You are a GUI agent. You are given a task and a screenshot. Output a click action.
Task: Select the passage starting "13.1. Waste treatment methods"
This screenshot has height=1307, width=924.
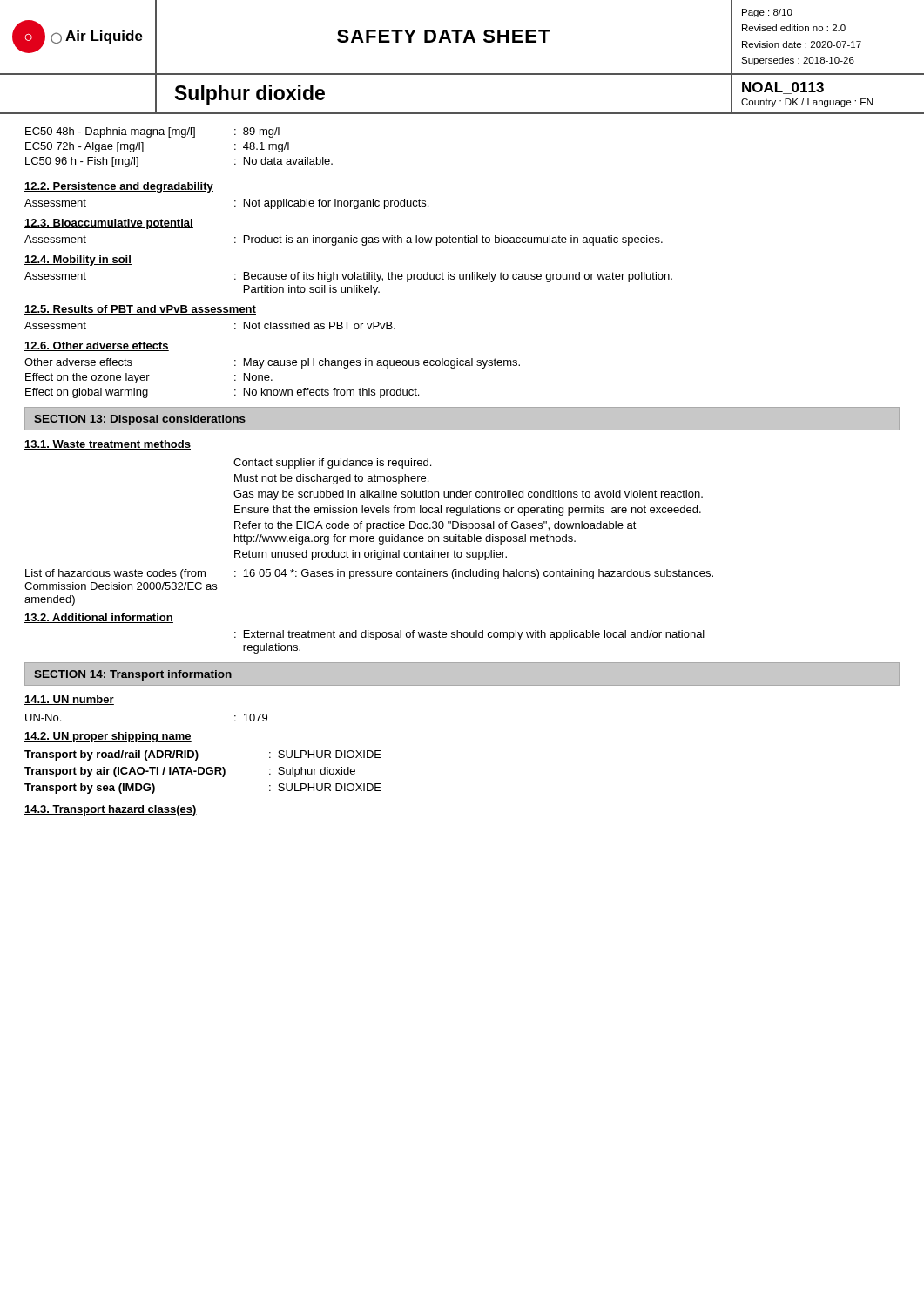(x=108, y=444)
